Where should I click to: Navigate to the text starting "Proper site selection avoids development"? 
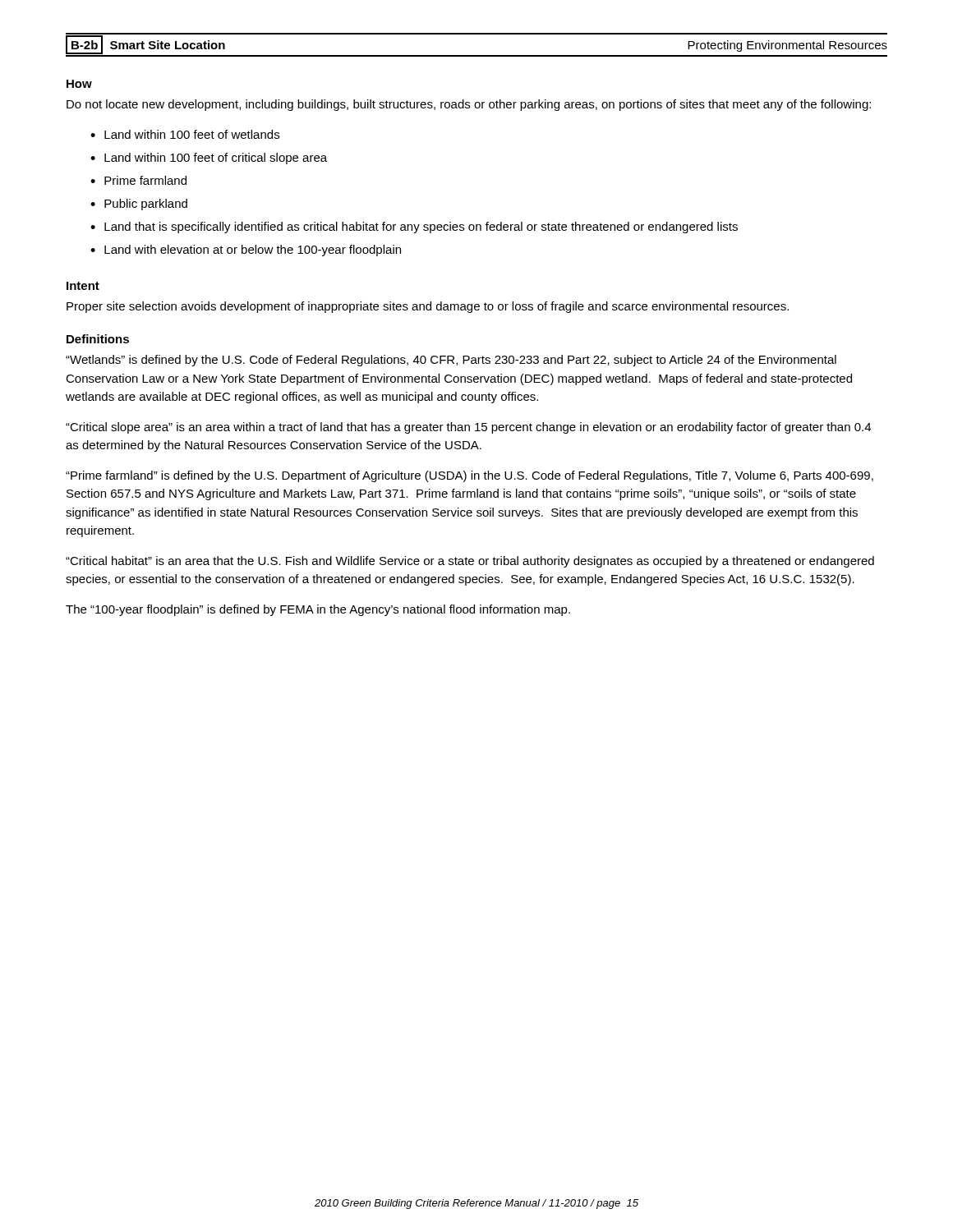coord(476,306)
